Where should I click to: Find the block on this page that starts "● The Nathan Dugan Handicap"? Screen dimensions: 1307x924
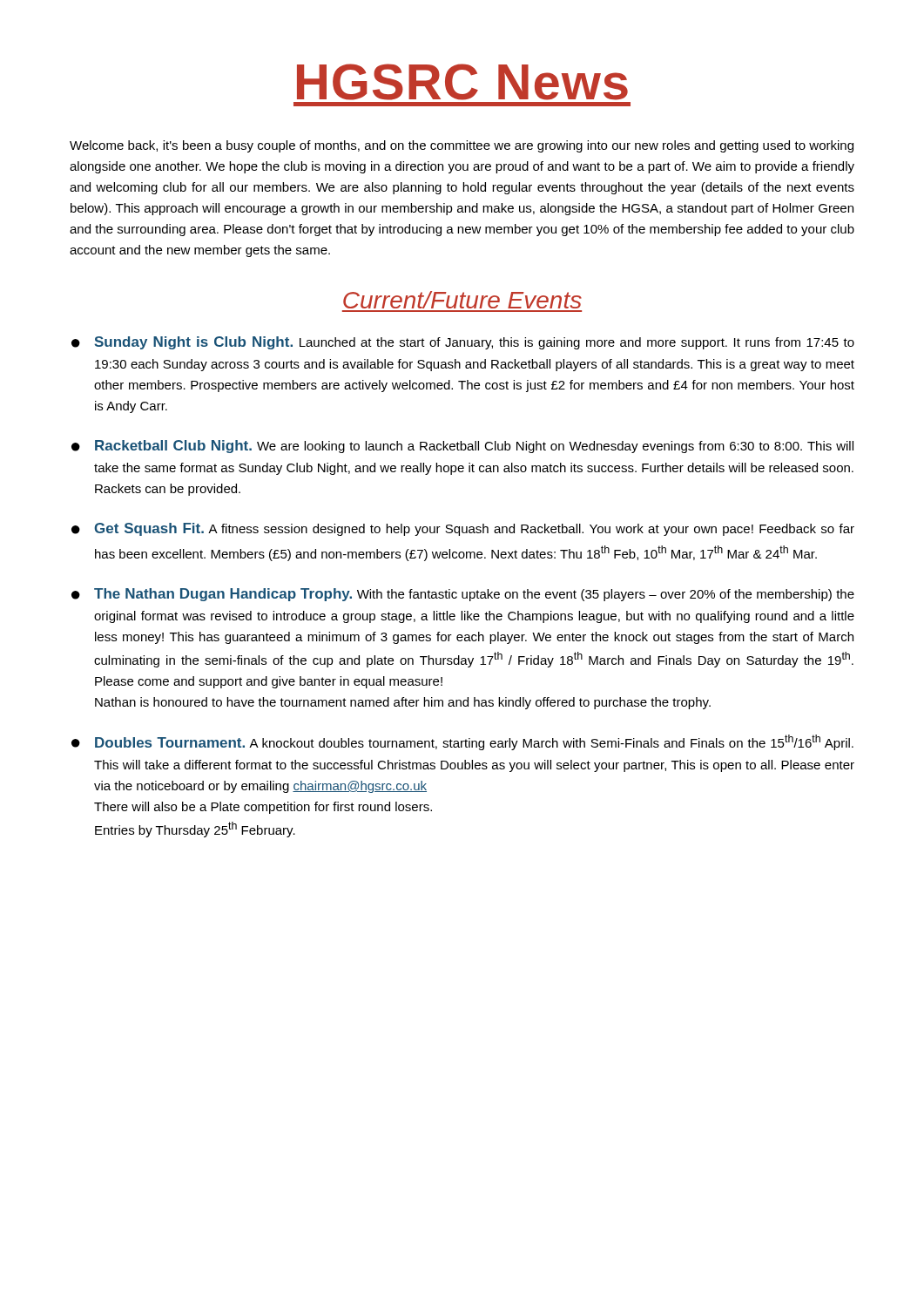pyautogui.click(x=462, y=647)
